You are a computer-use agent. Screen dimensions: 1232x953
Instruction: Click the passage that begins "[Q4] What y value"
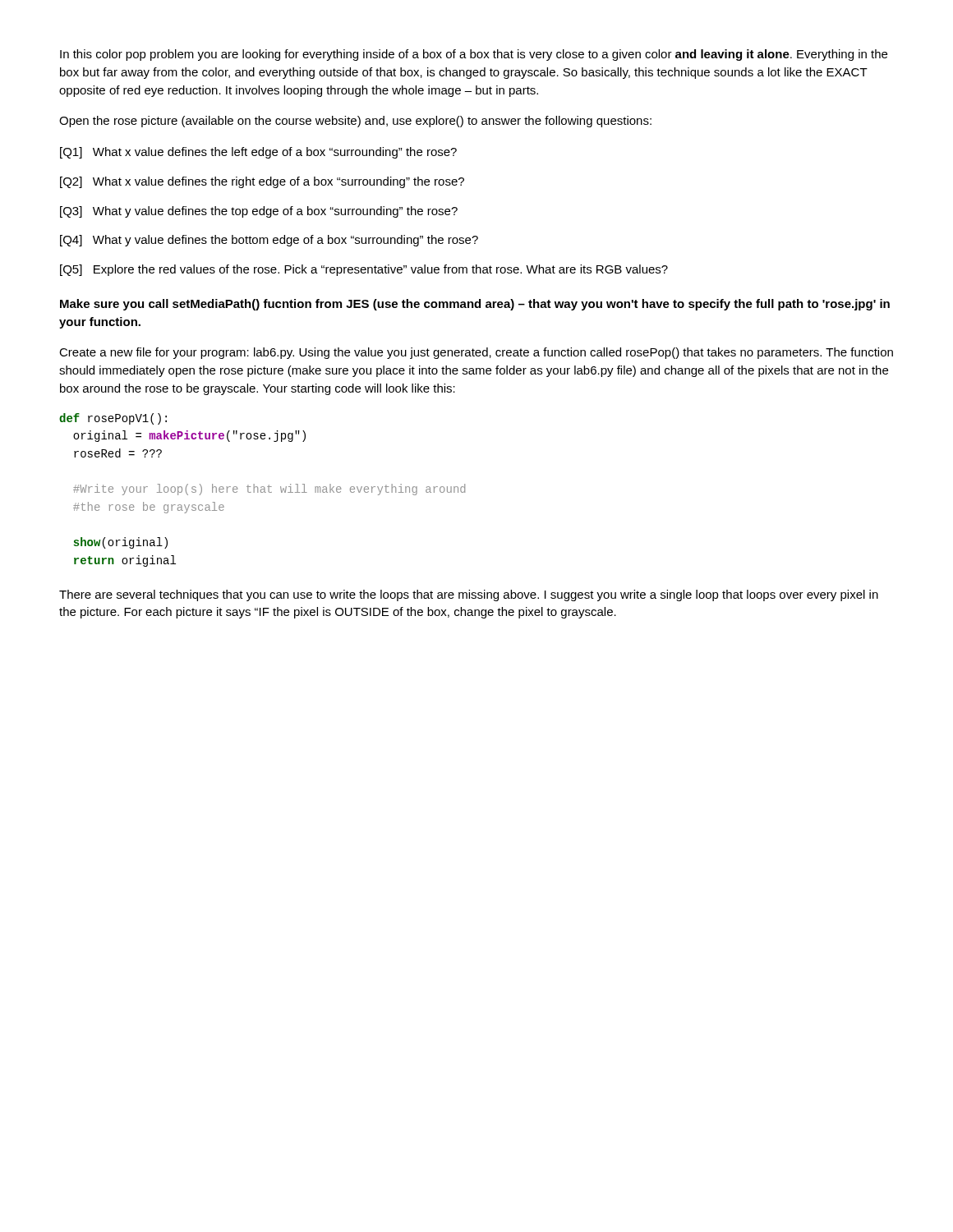point(269,240)
